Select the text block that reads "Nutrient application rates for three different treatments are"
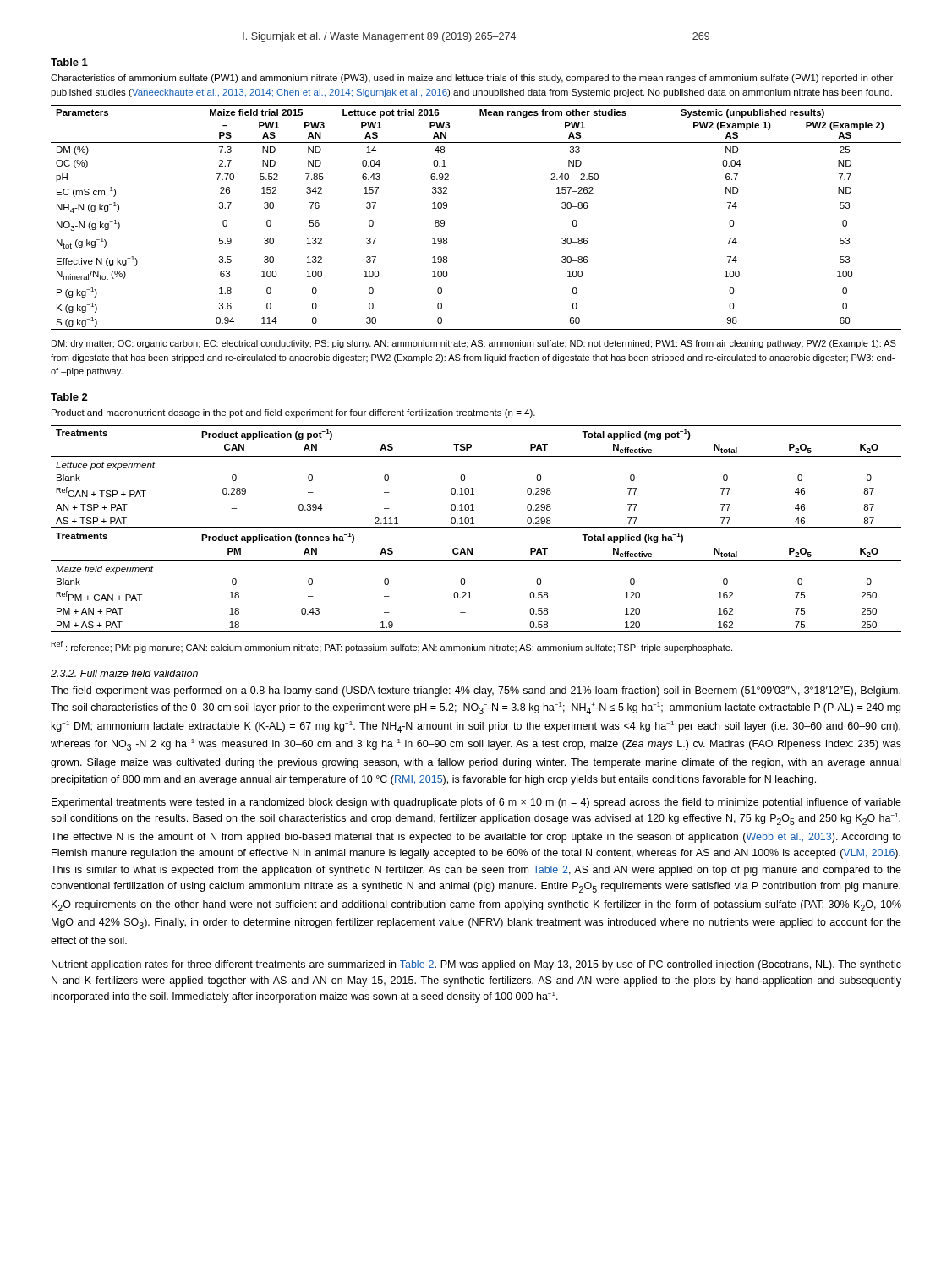This screenshot has width=952, height=1268. (x=476, y=981)
